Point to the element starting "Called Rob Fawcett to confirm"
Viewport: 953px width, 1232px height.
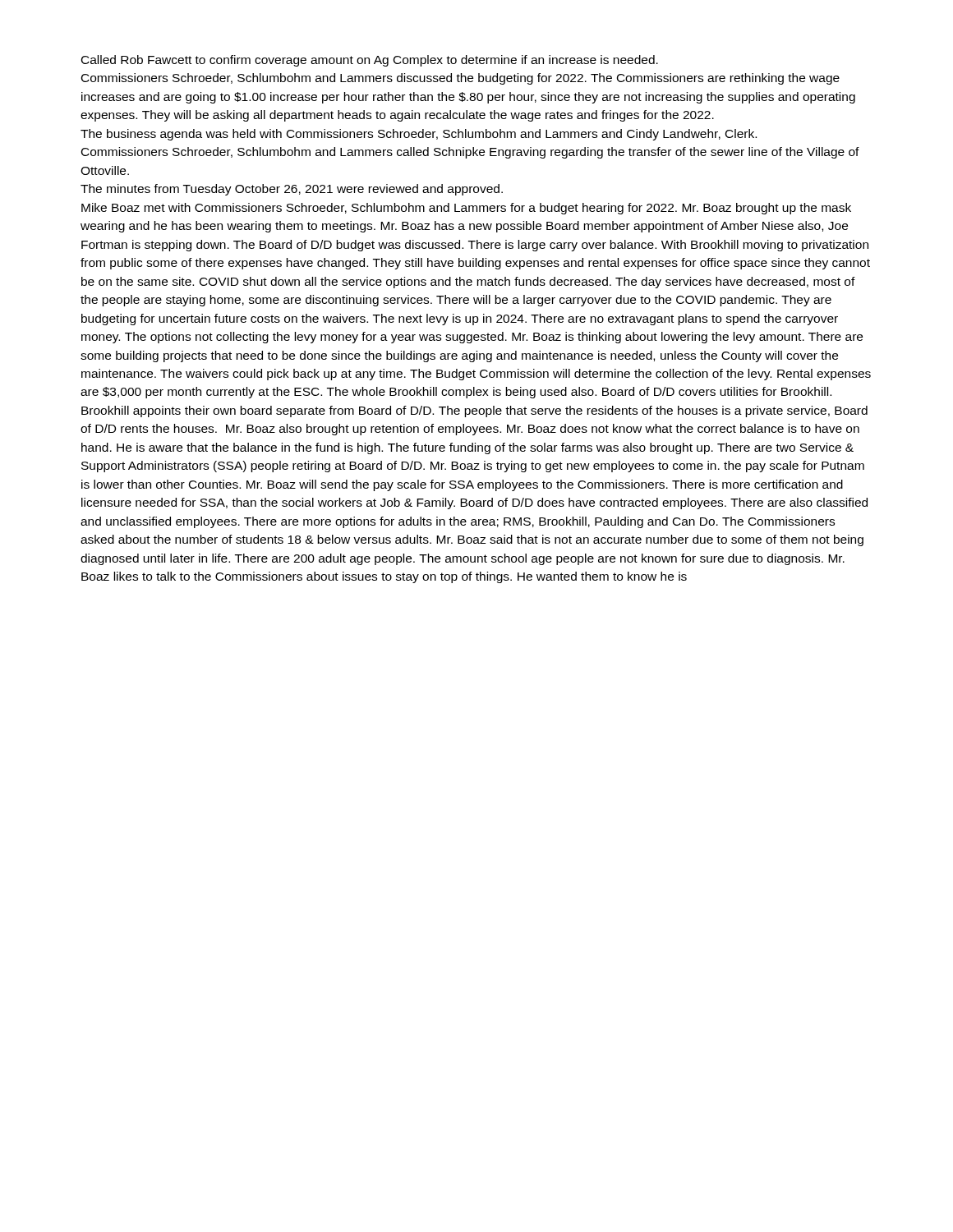click(476, 318)
